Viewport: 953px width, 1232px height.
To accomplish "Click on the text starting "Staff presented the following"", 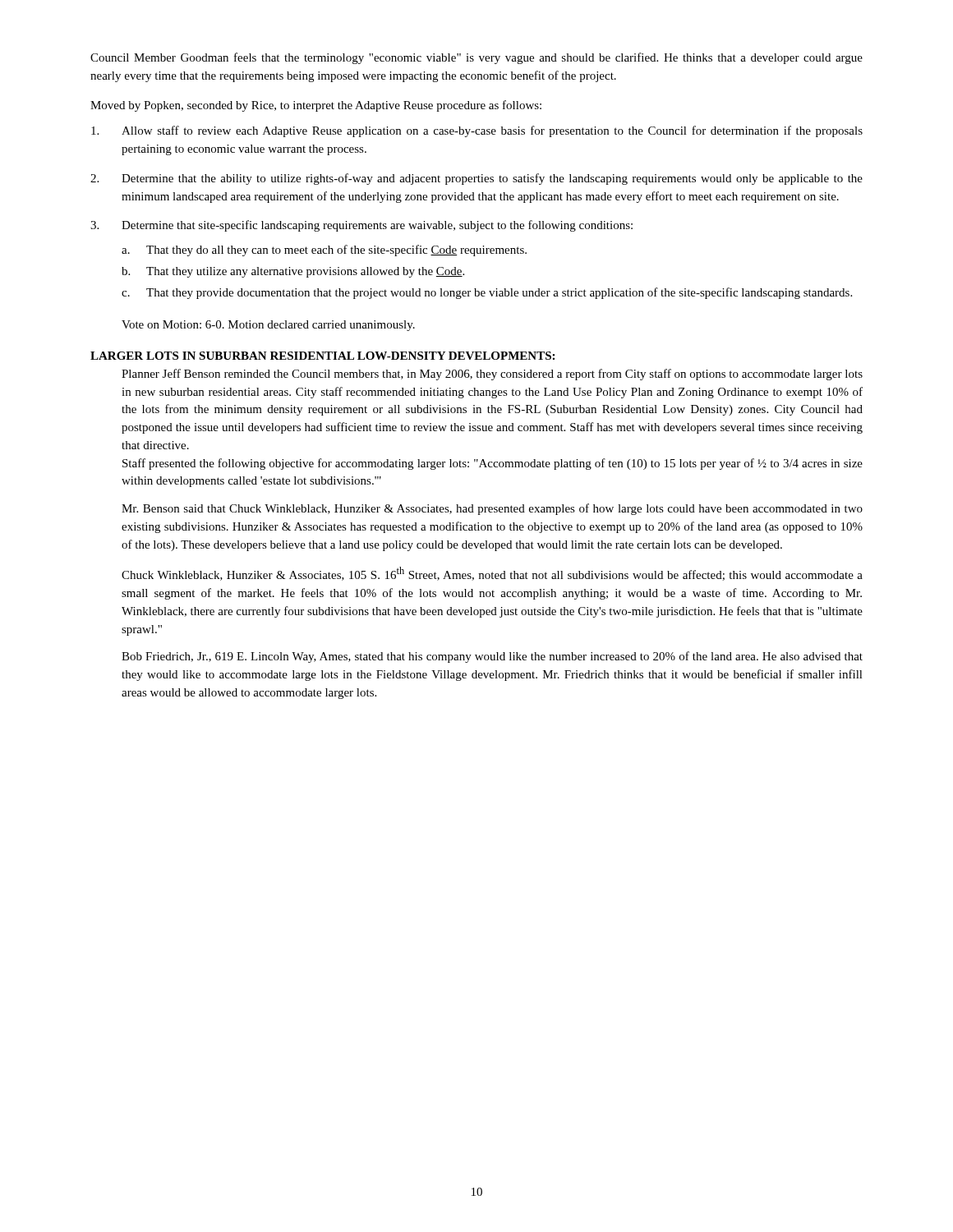I will click(492, 472).
